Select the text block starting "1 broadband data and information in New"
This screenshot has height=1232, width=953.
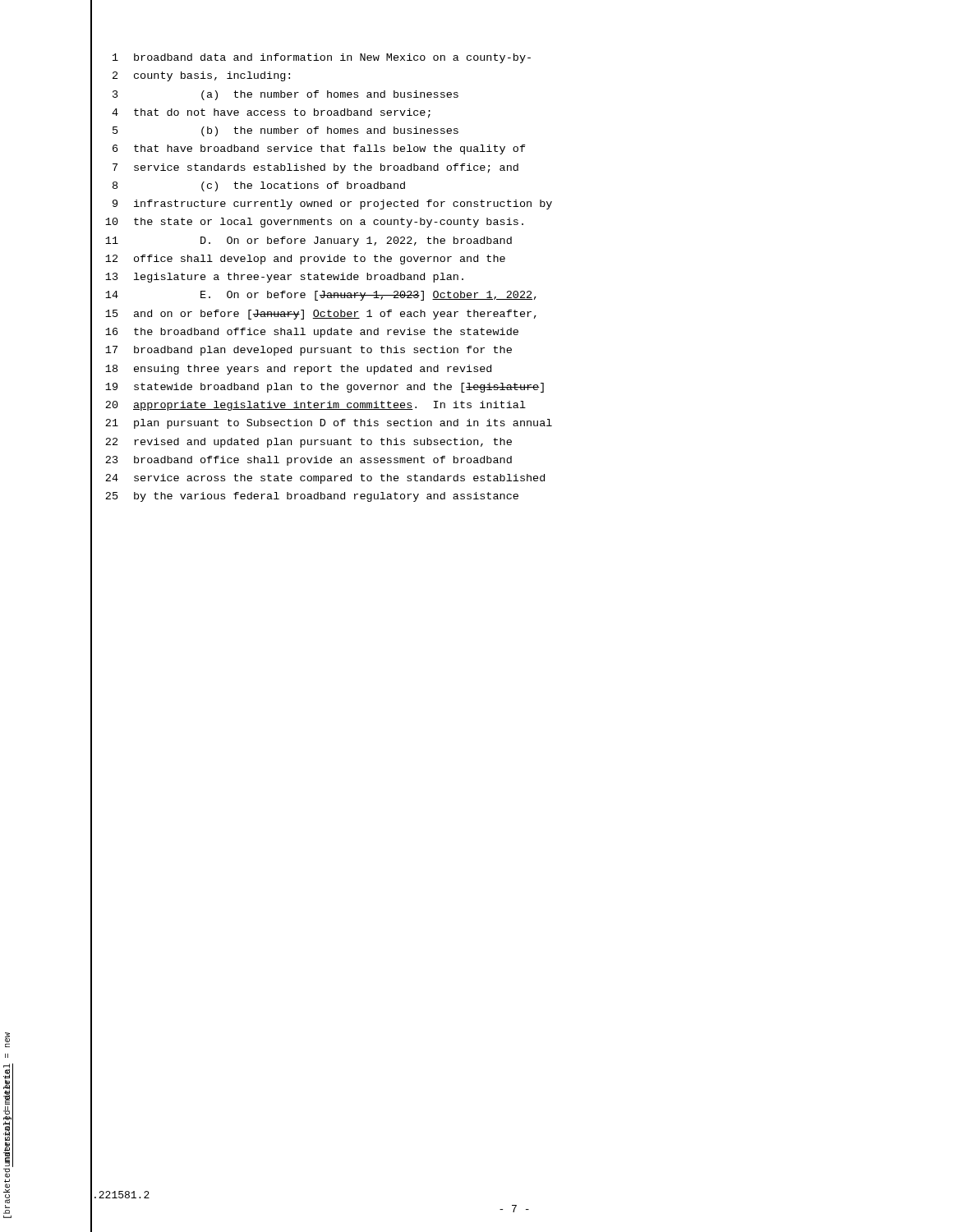514,58
